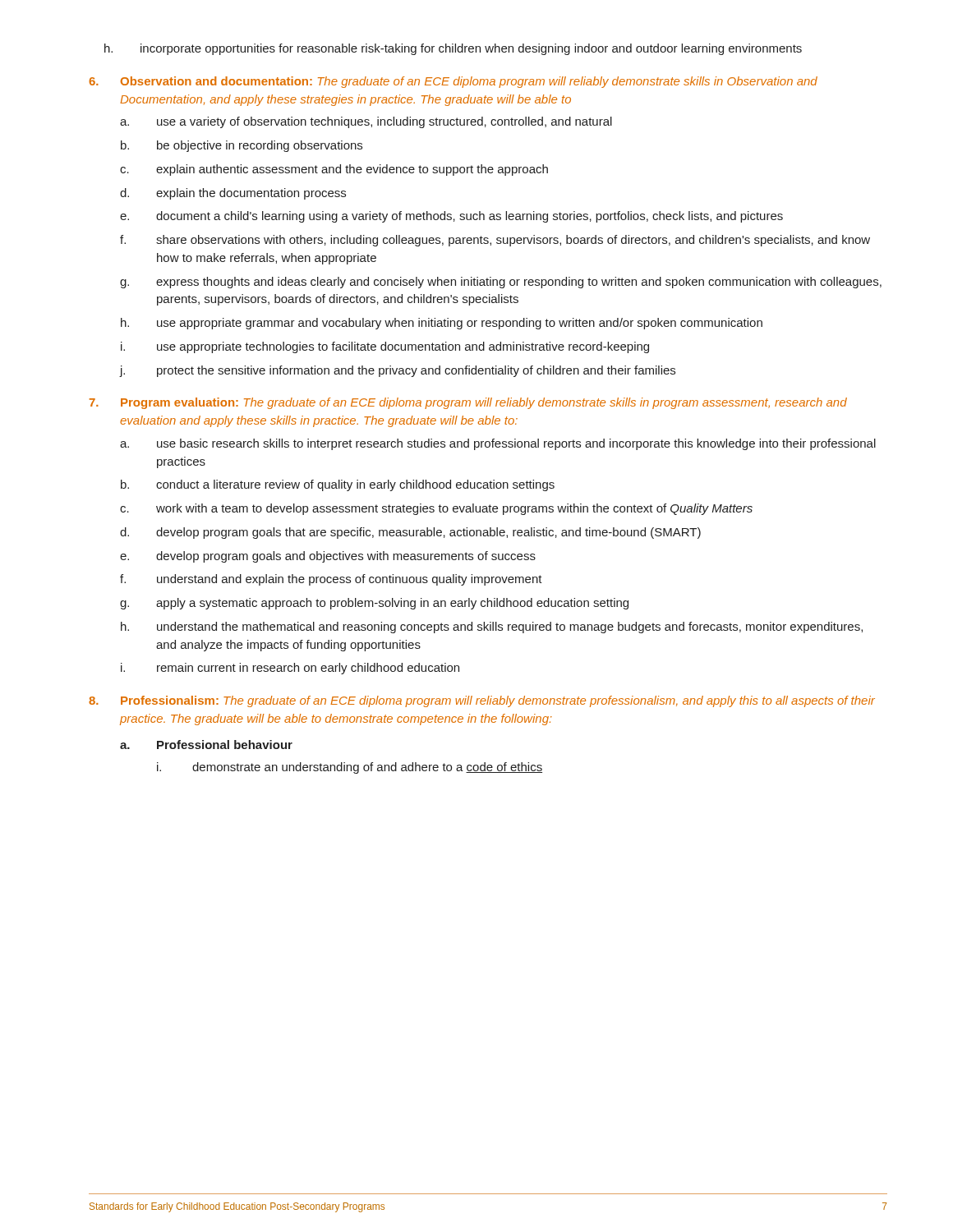Locate the passage starting "h. incorporate opportunities for reasonable risk-taking"

coord(495,48)
